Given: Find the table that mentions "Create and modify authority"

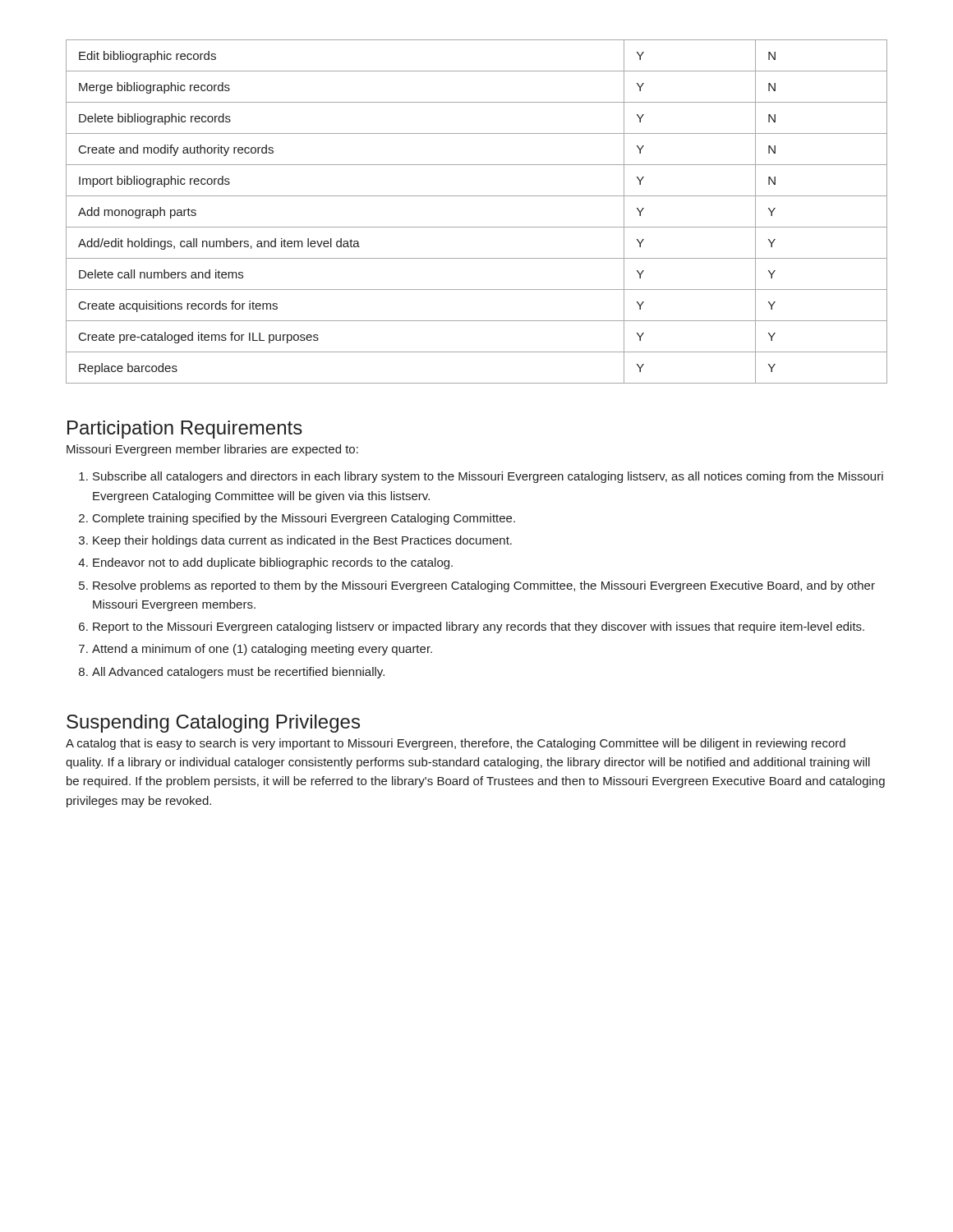Looking at the screenshot, I should point(476,211).
